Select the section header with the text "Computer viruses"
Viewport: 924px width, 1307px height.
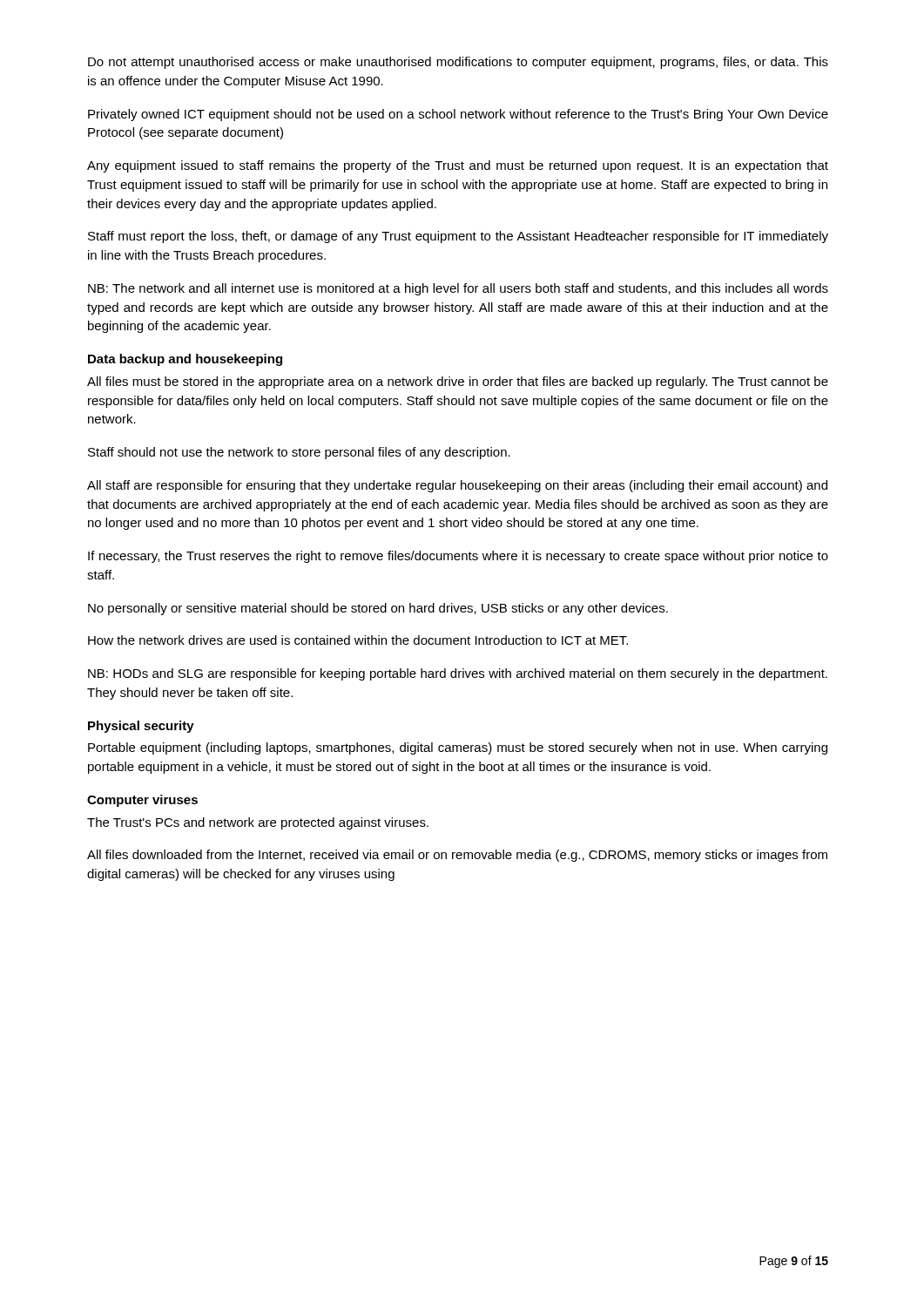point(142,801)
